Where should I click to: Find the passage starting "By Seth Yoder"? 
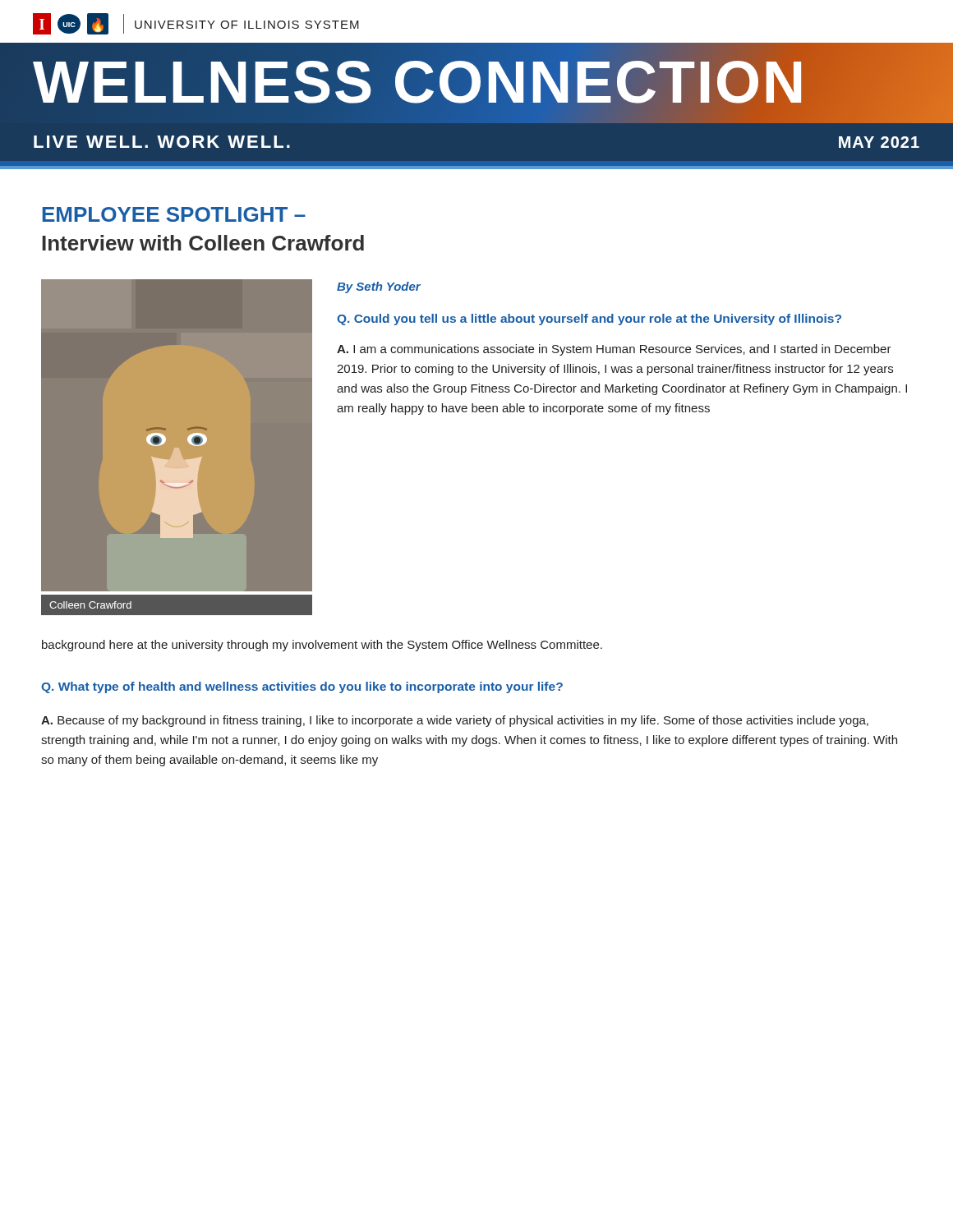pos(379,287)
